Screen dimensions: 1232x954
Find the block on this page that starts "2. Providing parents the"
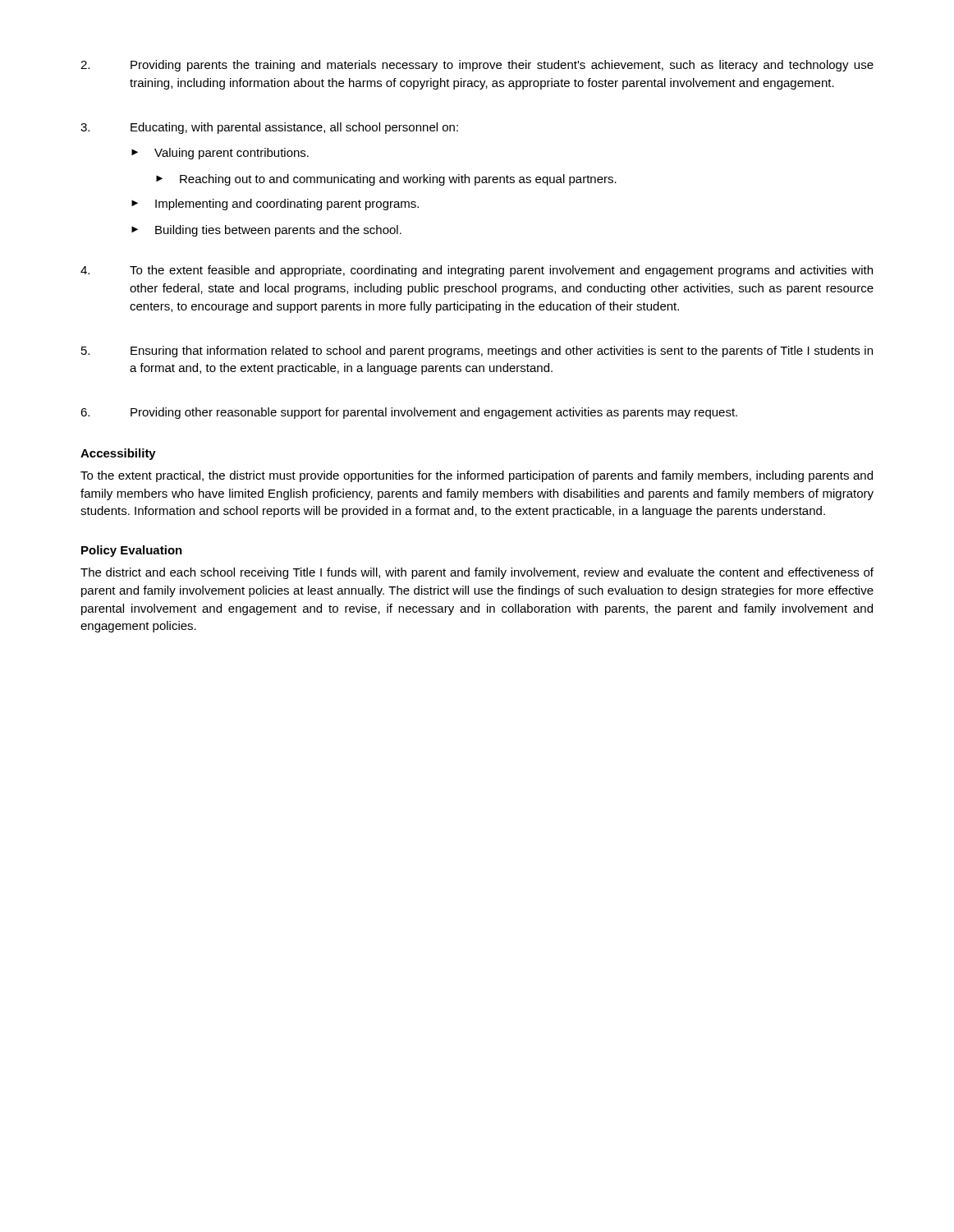coord(477,74)
